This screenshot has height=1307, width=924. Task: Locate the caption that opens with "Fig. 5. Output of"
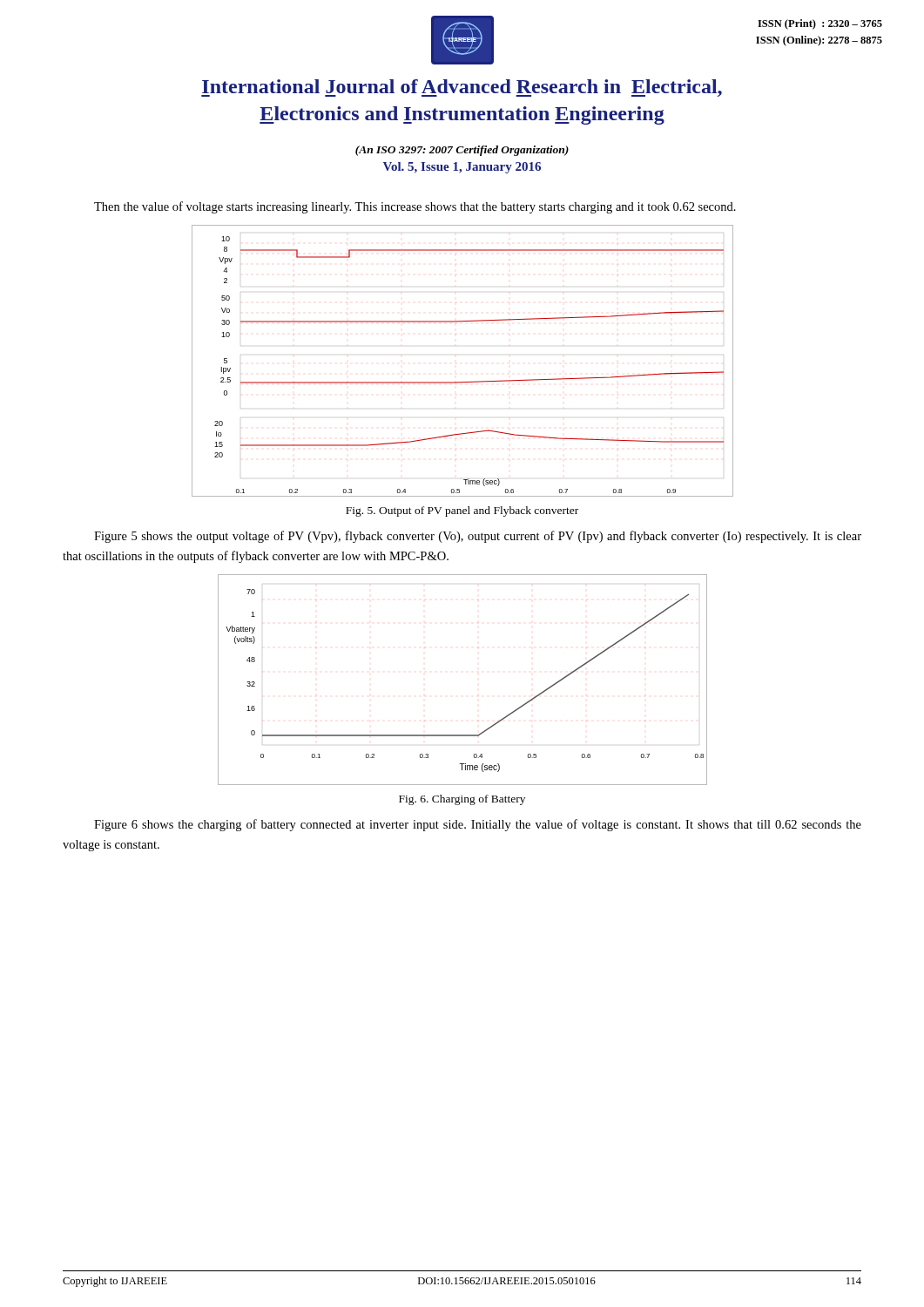click(x=462, y=511)
